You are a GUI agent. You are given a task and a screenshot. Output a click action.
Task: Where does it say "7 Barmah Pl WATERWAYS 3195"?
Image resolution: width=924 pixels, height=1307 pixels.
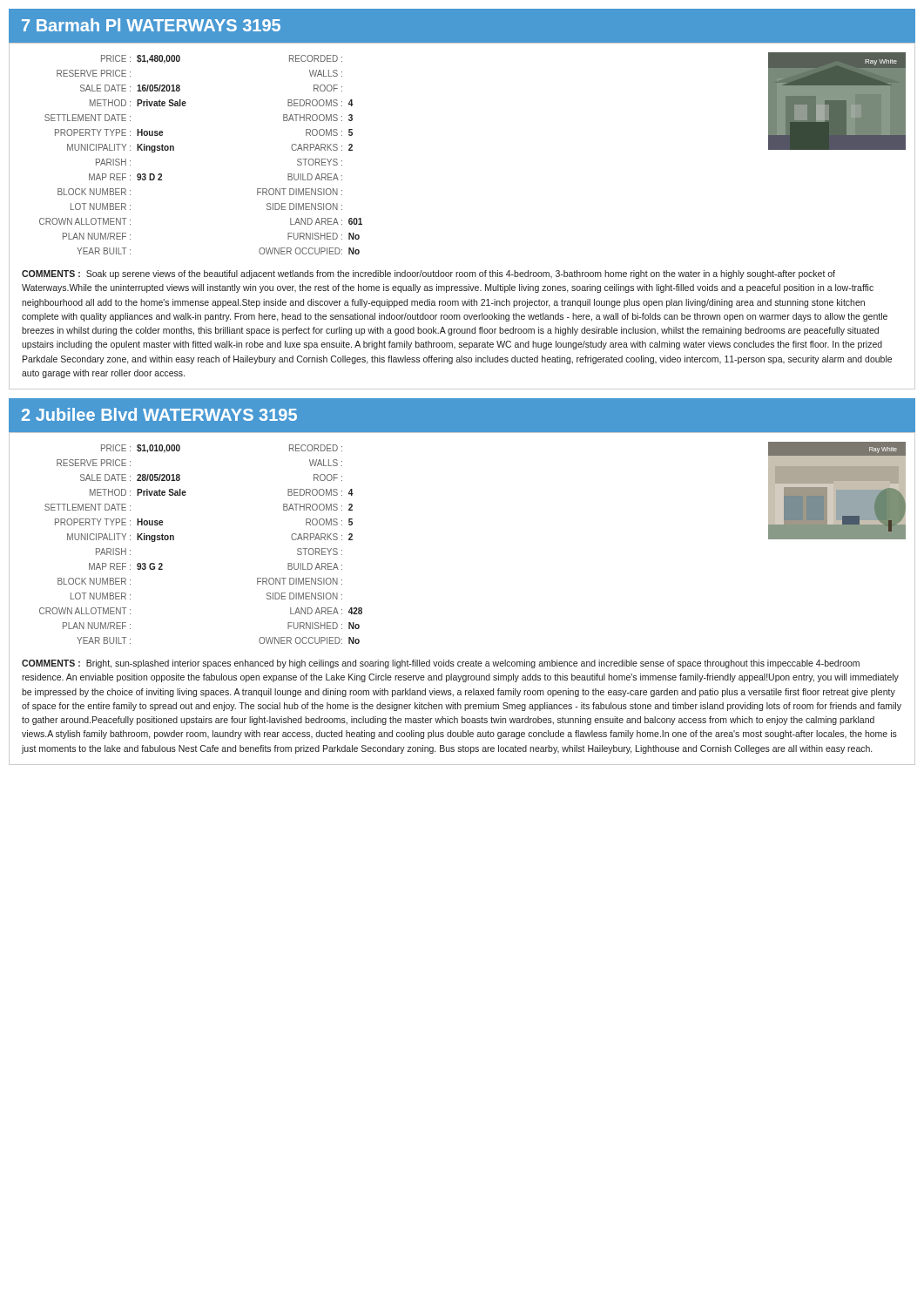tap(151, 25)
